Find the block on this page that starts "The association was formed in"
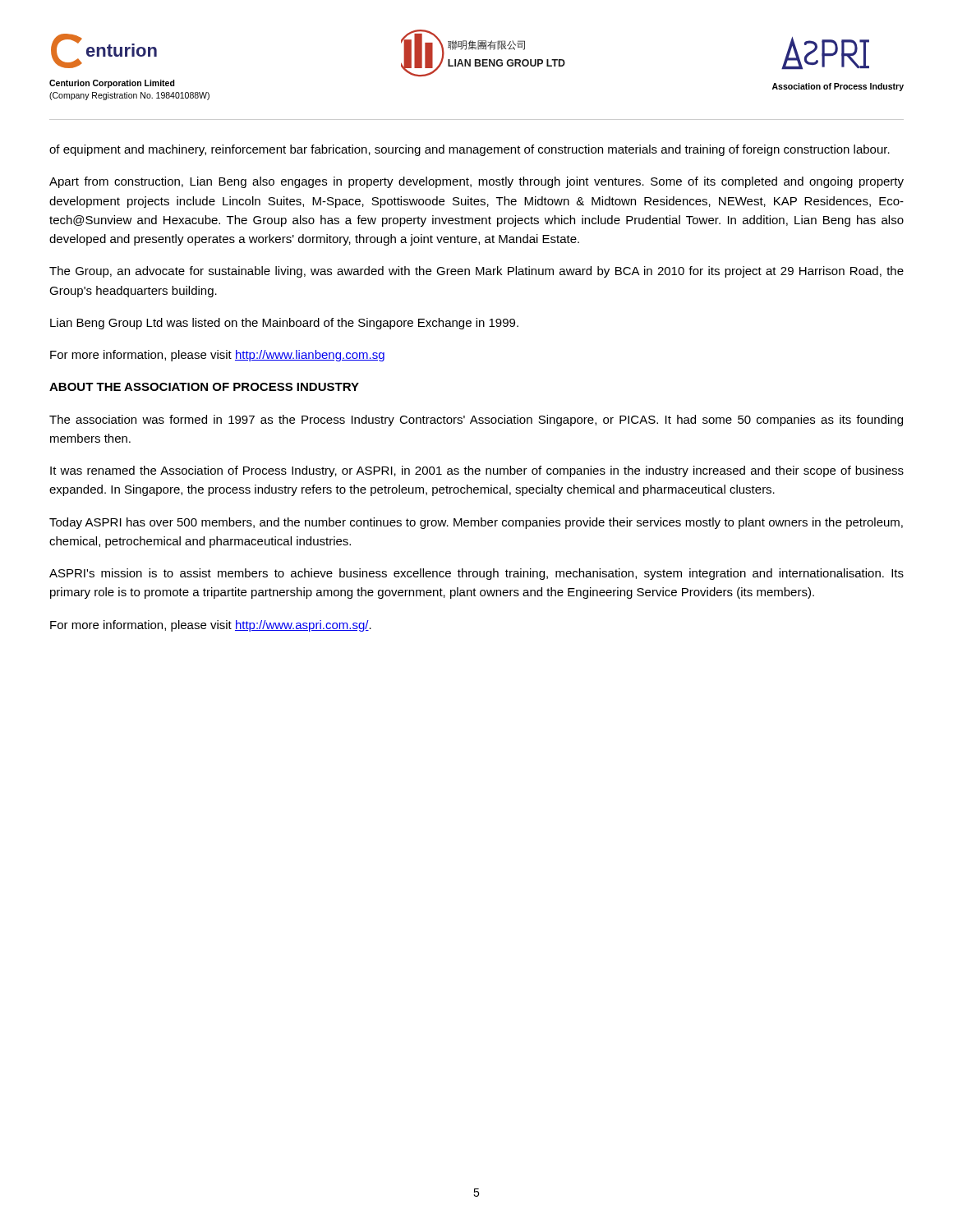This screenshot has width=953, height=1232. 476,428
